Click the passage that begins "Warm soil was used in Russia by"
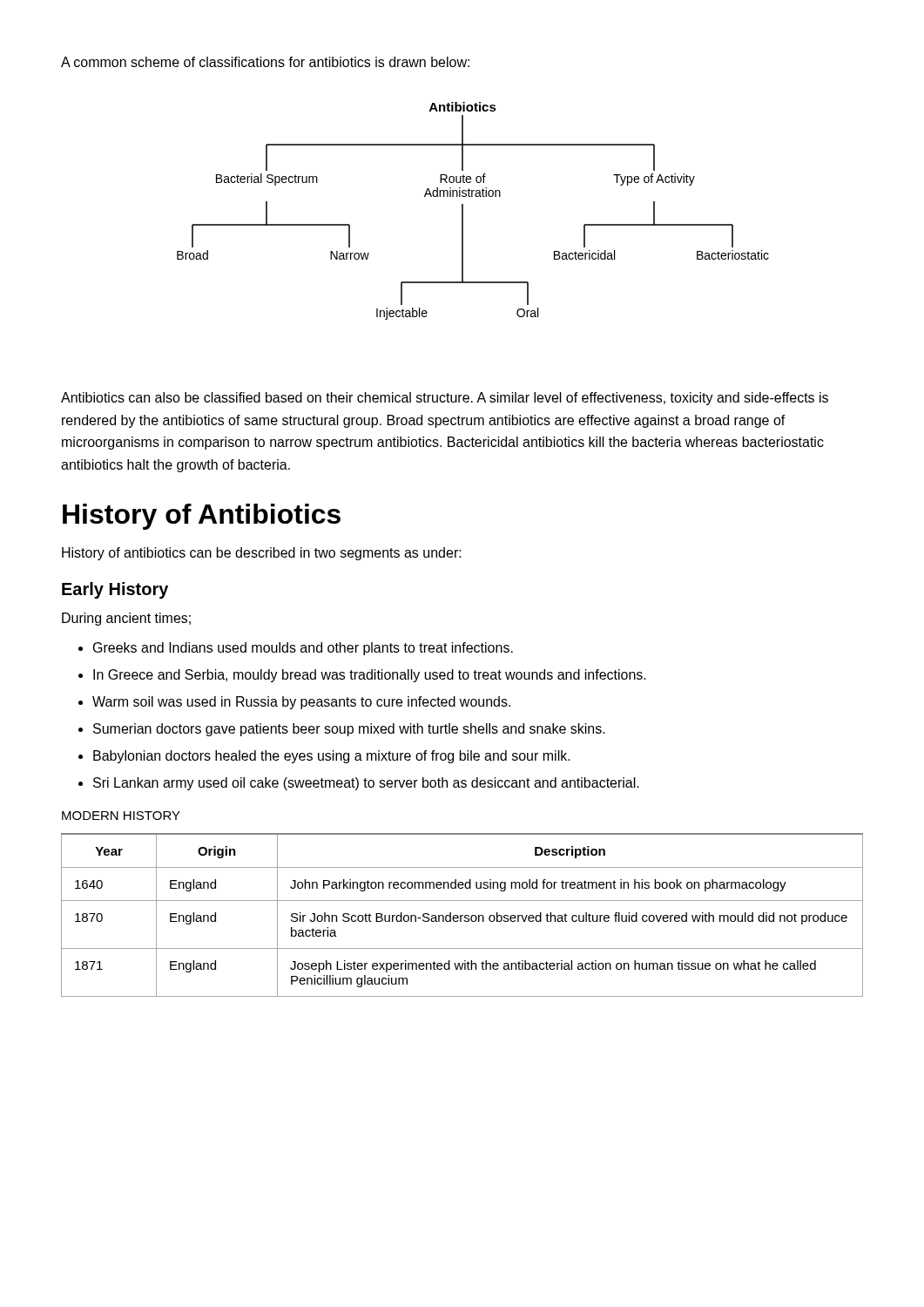 coord(302,702)
